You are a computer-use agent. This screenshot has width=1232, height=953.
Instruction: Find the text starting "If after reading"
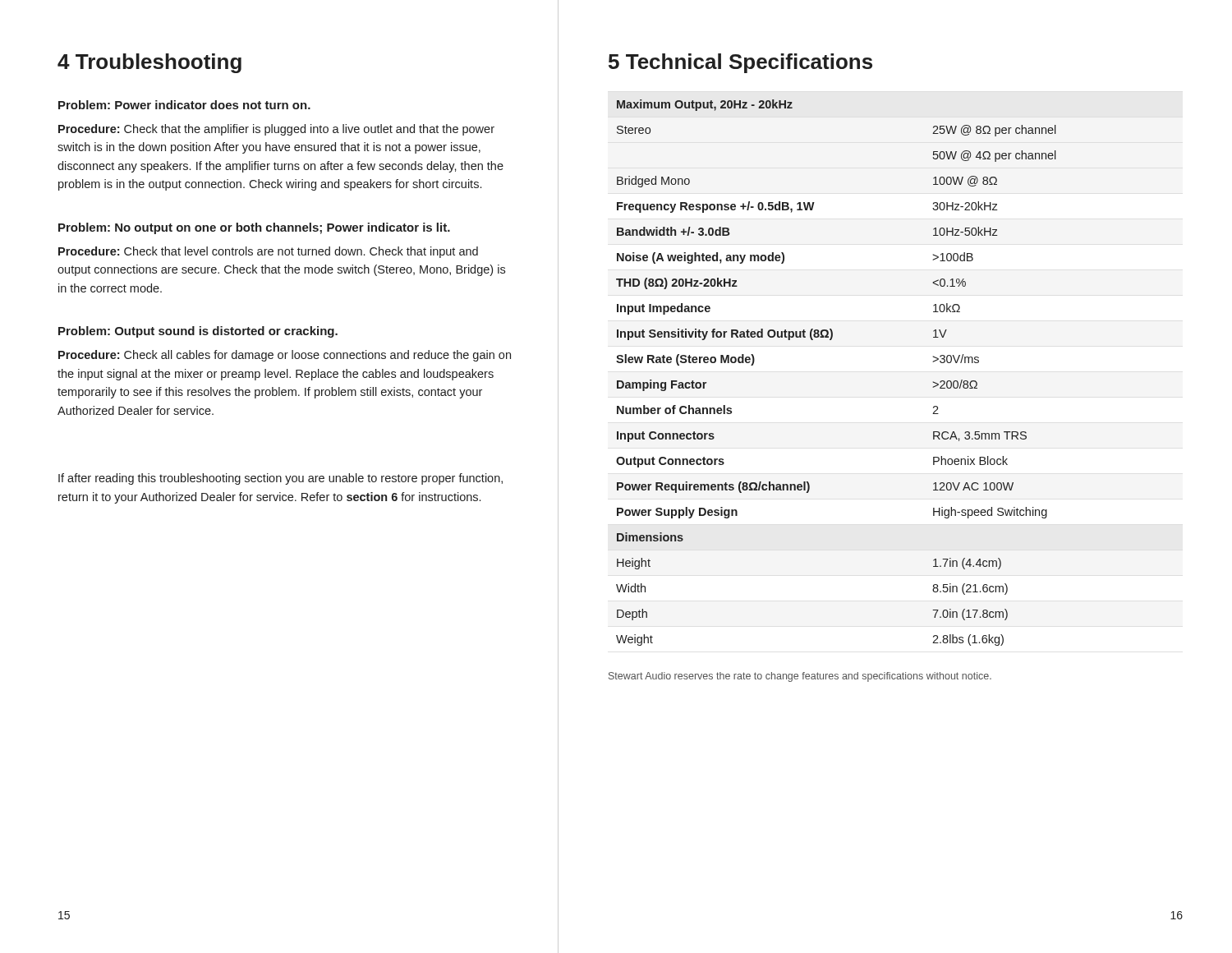(285, 488)
